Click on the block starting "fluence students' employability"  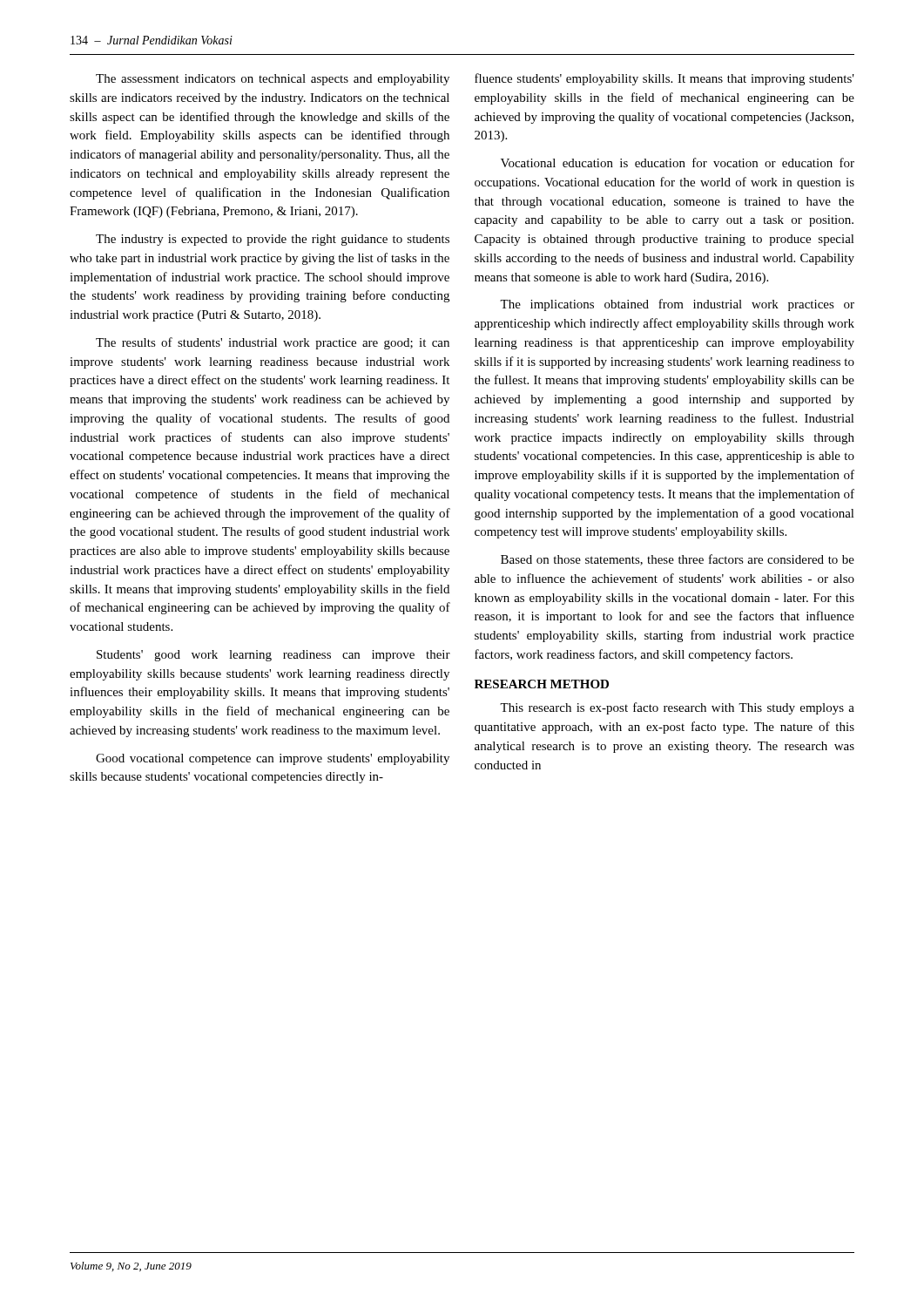[x=664, y=108]
